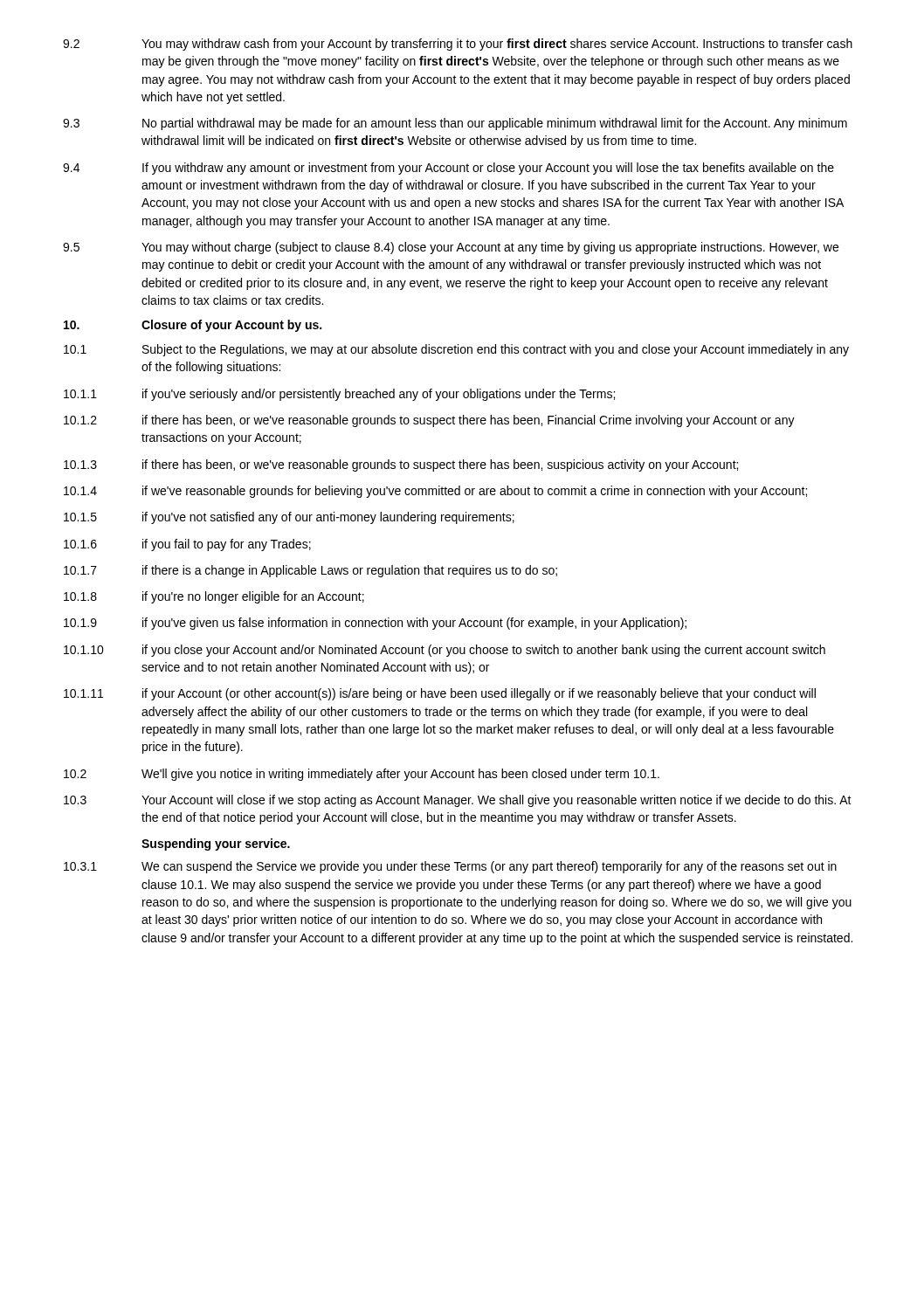Screen dimensions: 1310x924
Task: Point to the block beginning "10.2 We'll give"
Action: click(x=462, y=773)
